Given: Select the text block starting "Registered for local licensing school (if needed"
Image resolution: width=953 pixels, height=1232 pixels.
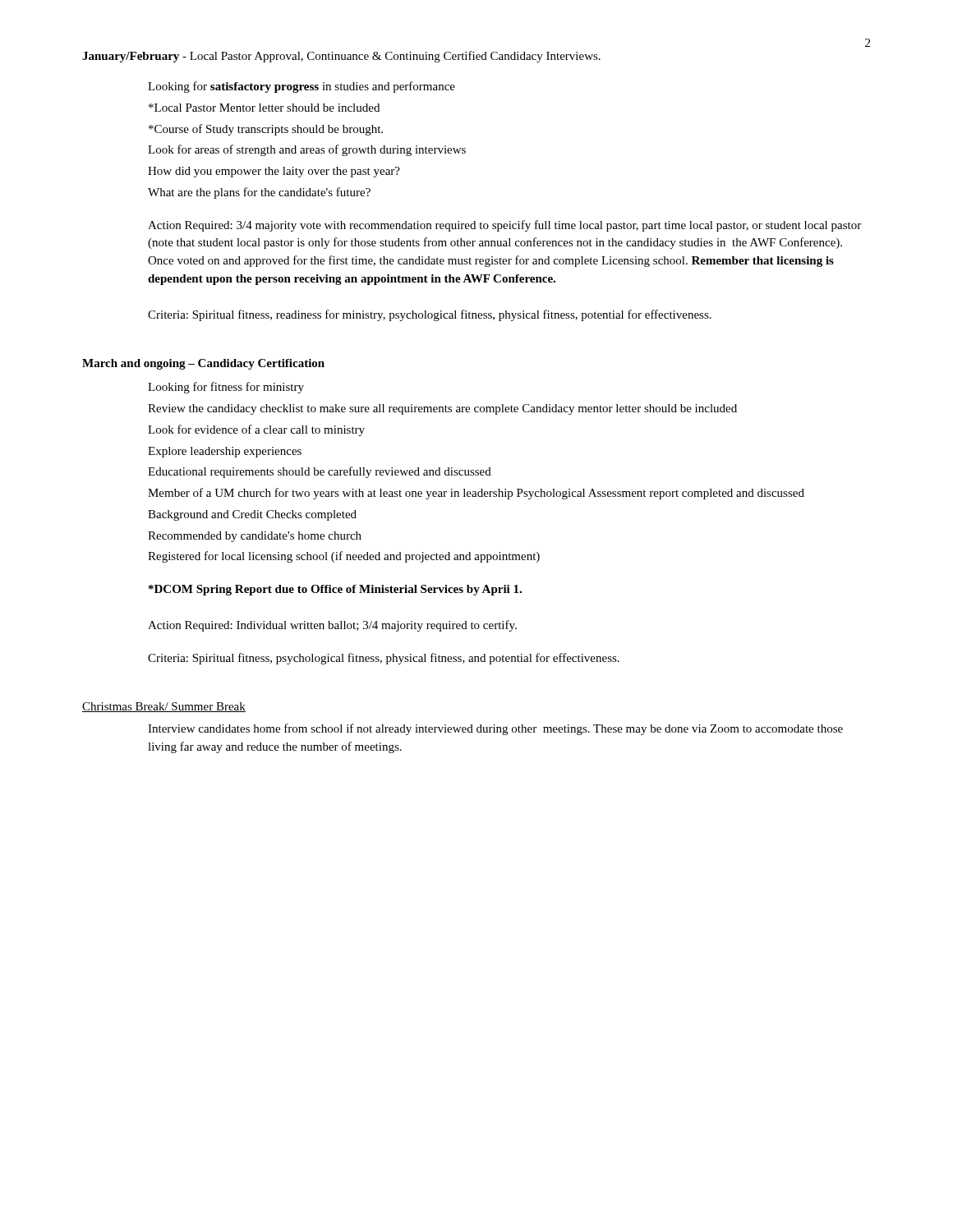Looking at the screenshot, I should coord(344,556).
